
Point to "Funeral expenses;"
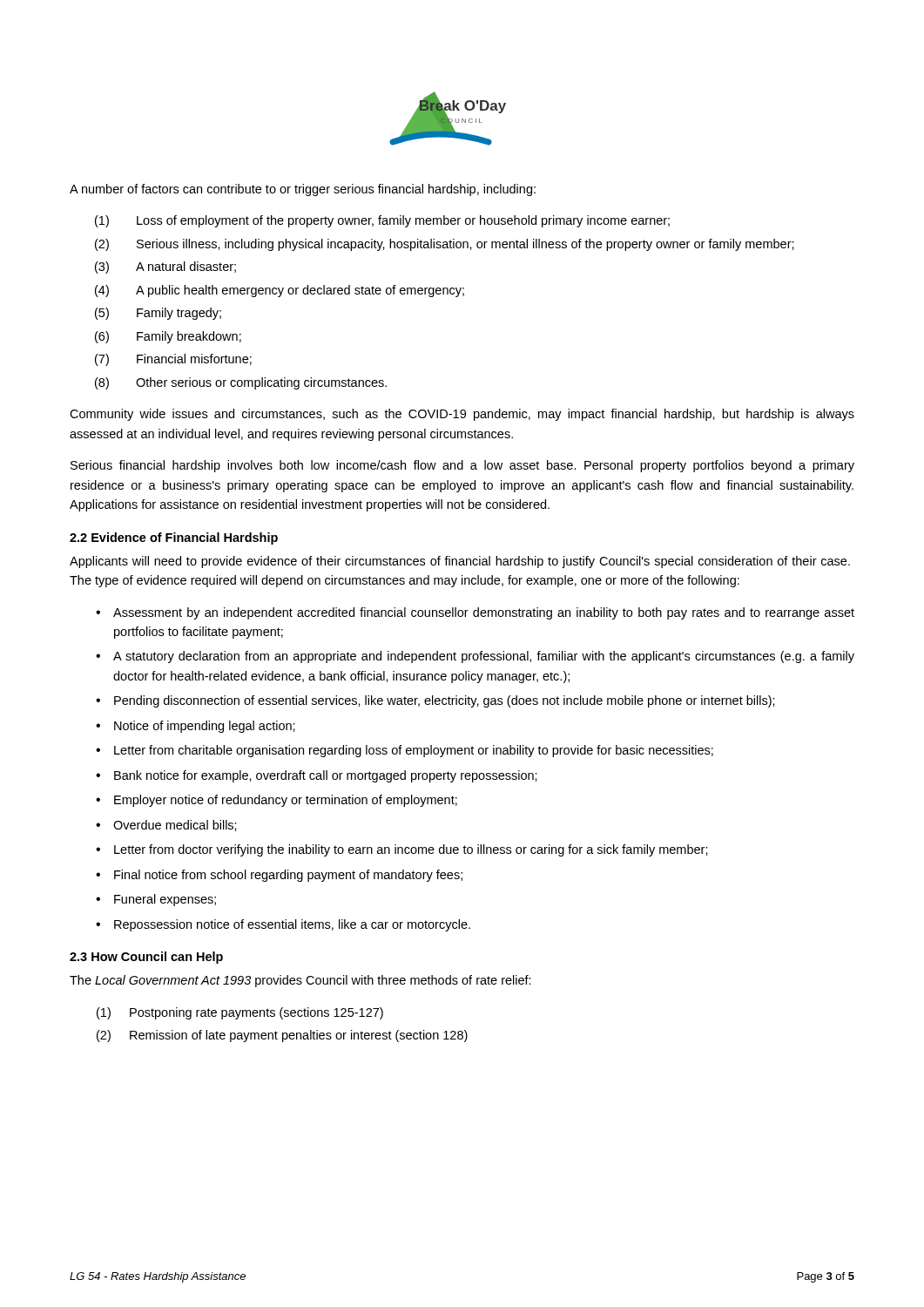165,900
